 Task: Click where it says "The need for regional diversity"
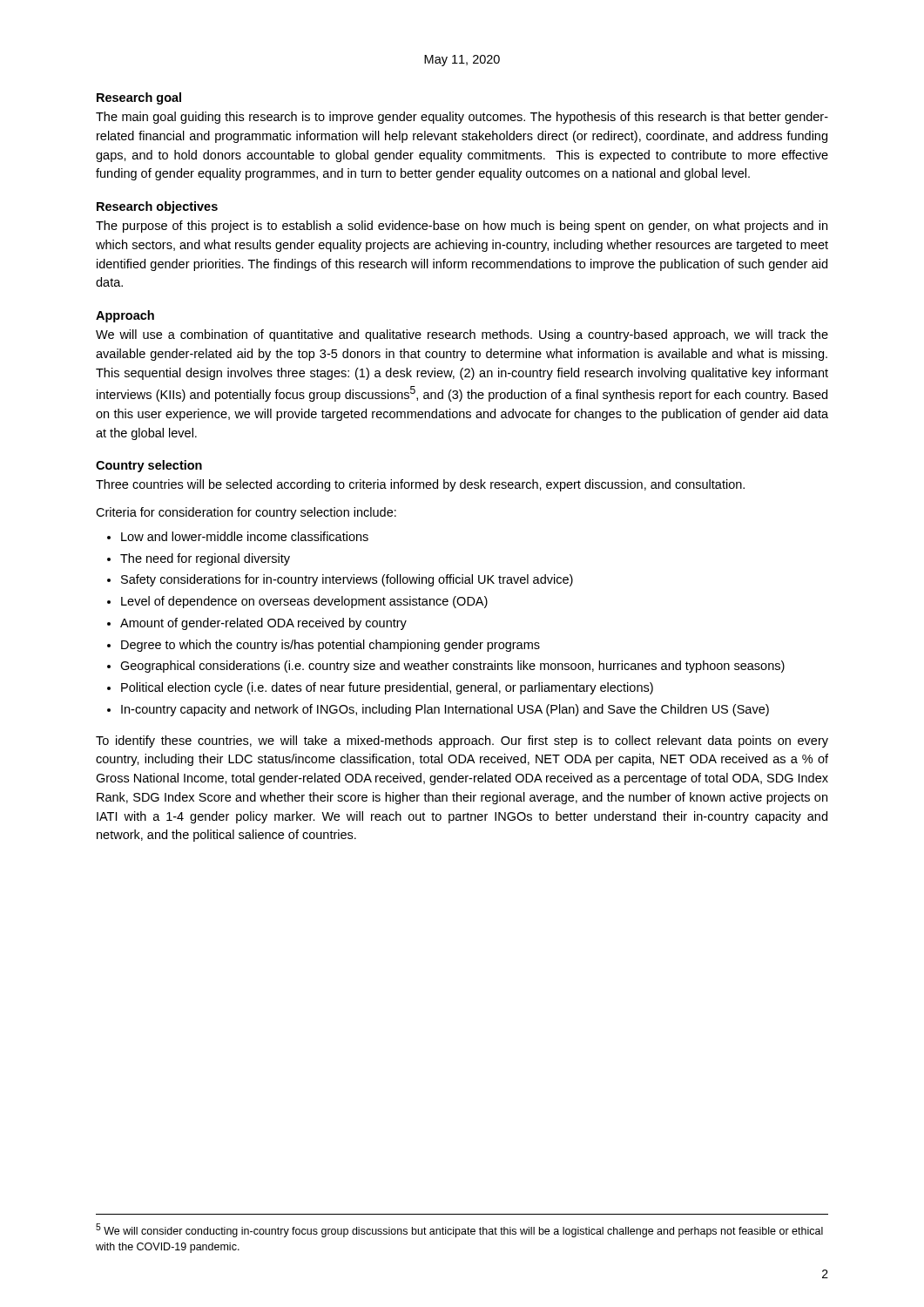click(x=205, y=558)
